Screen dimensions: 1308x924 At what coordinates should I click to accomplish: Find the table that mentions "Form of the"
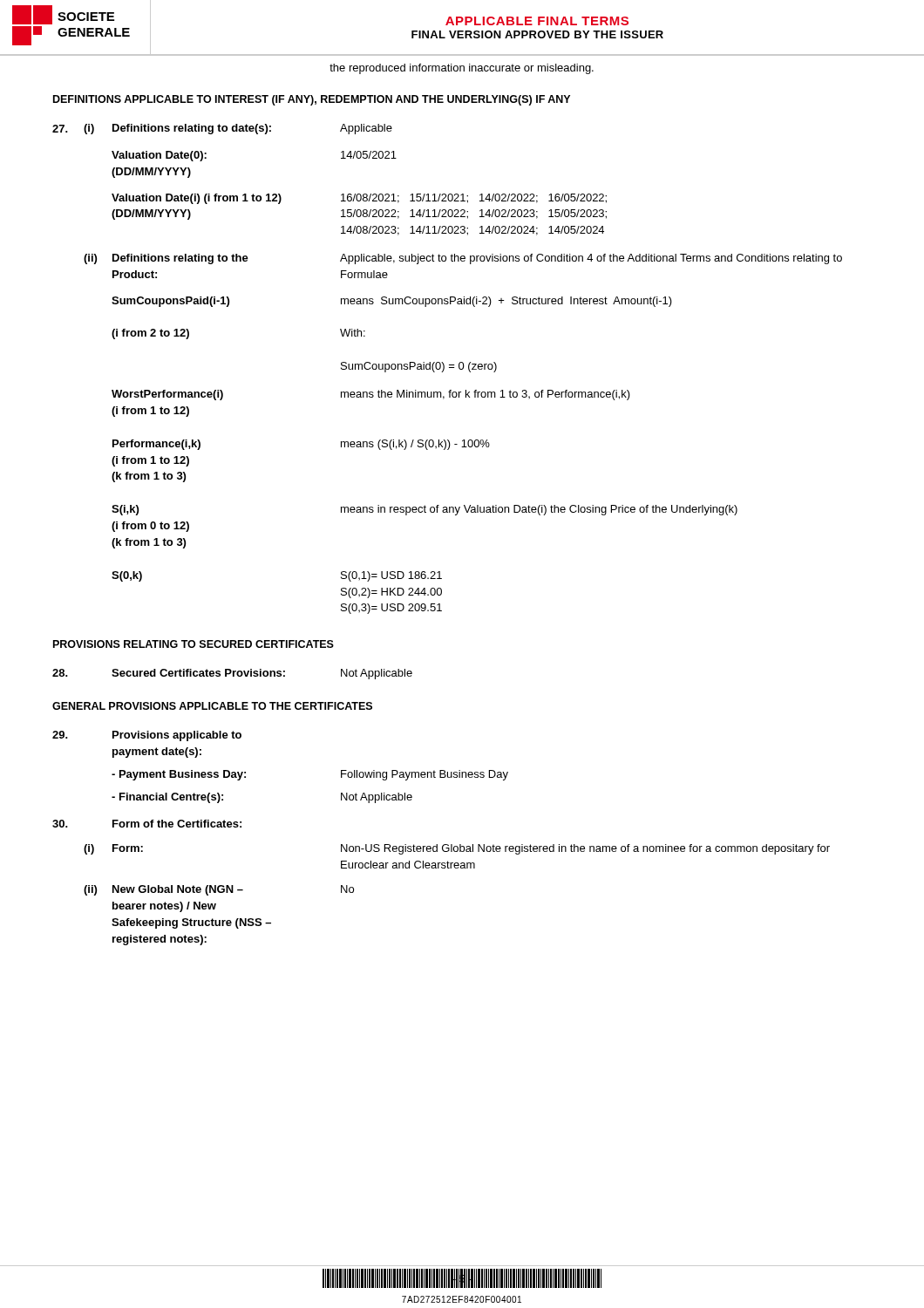coord(462,837)
